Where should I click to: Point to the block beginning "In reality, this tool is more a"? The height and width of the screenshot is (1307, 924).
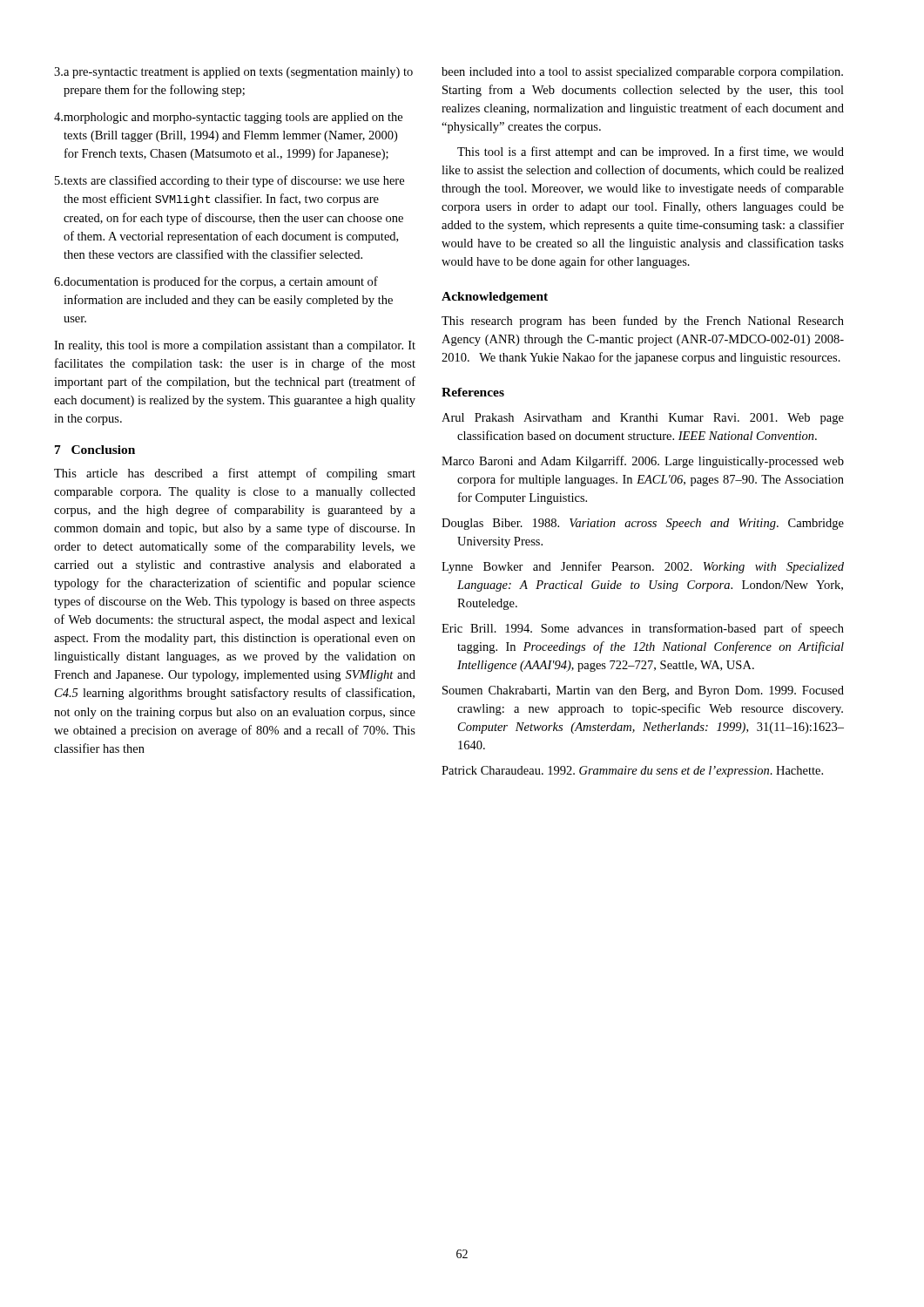[x=235, y=381]
